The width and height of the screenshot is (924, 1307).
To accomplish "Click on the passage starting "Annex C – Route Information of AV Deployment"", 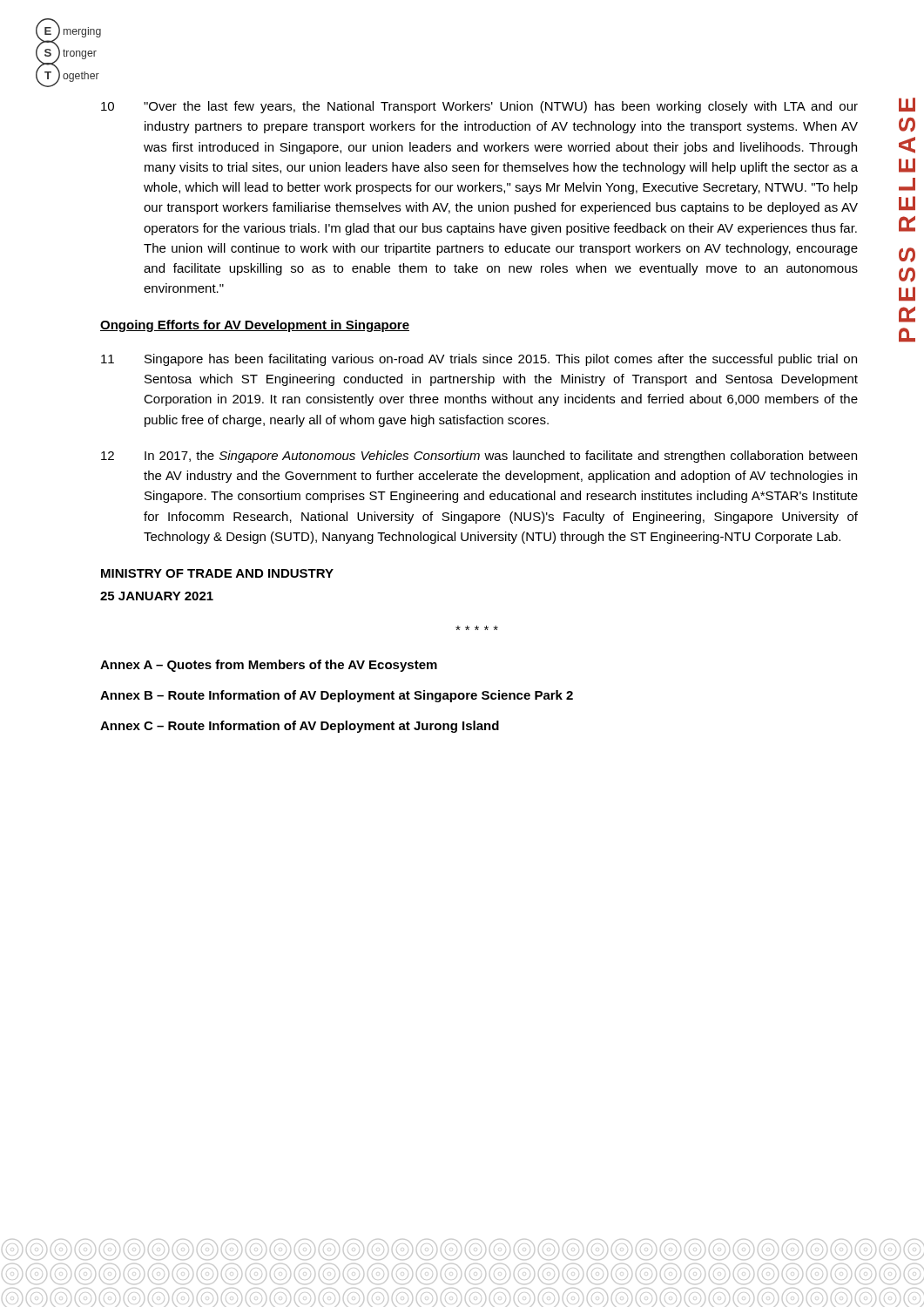I will pyautogui.click(x=479, y=725).
